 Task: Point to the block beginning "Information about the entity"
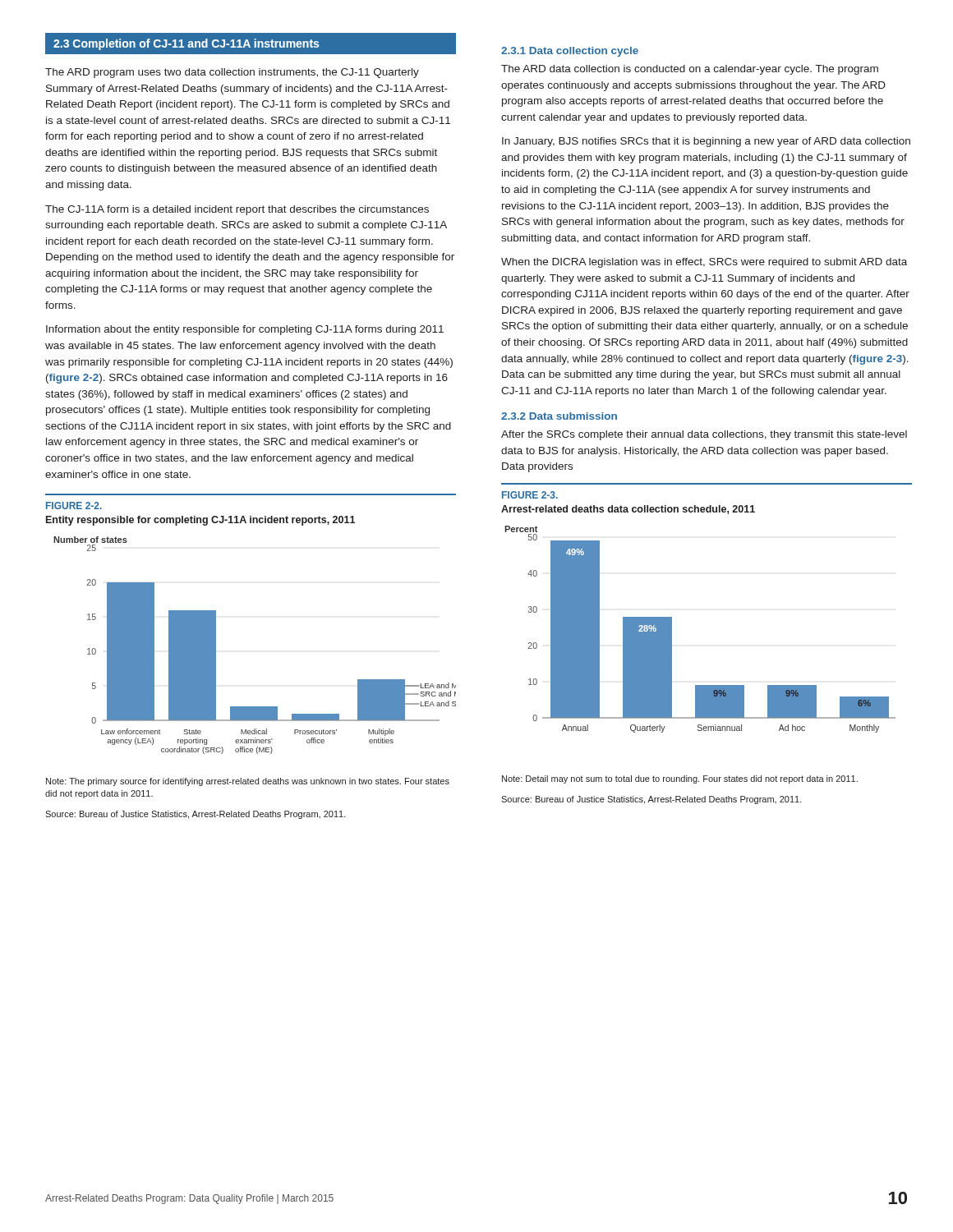click(x=251, y=402)
